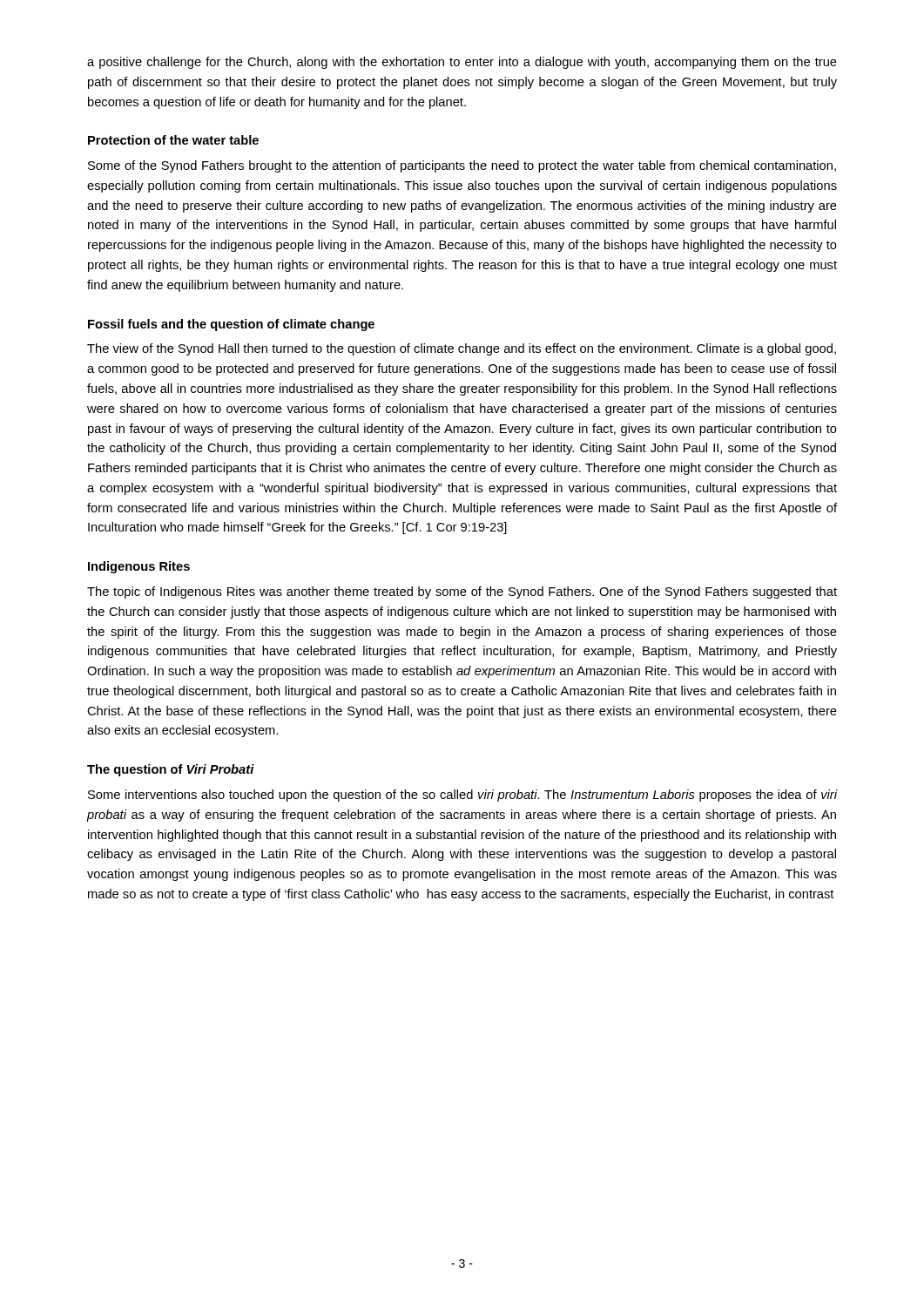Locate the element starting "a positive challenge for the Church, along"

click(462, 82)
